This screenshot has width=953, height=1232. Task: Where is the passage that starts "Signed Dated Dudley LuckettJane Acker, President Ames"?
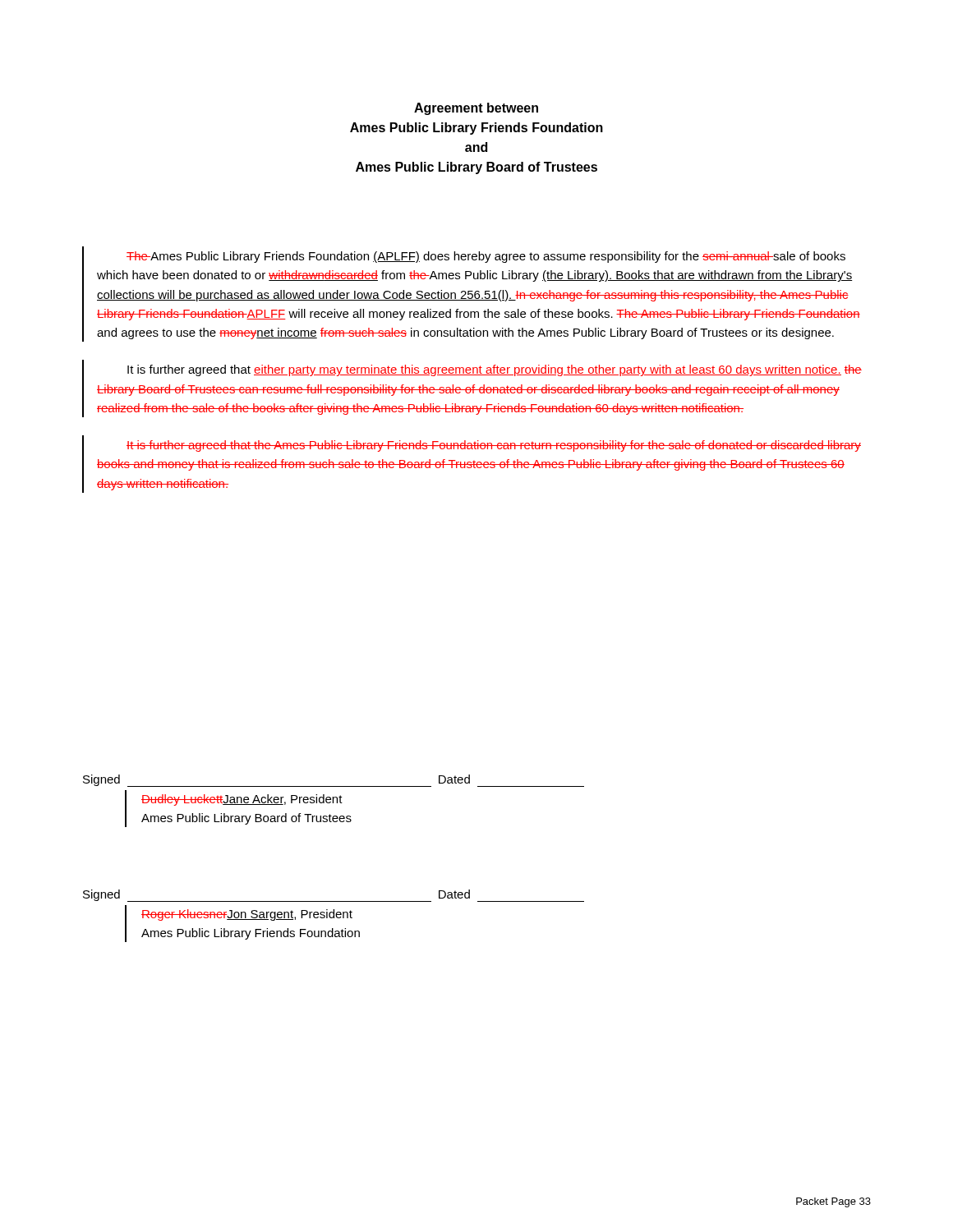476,800
